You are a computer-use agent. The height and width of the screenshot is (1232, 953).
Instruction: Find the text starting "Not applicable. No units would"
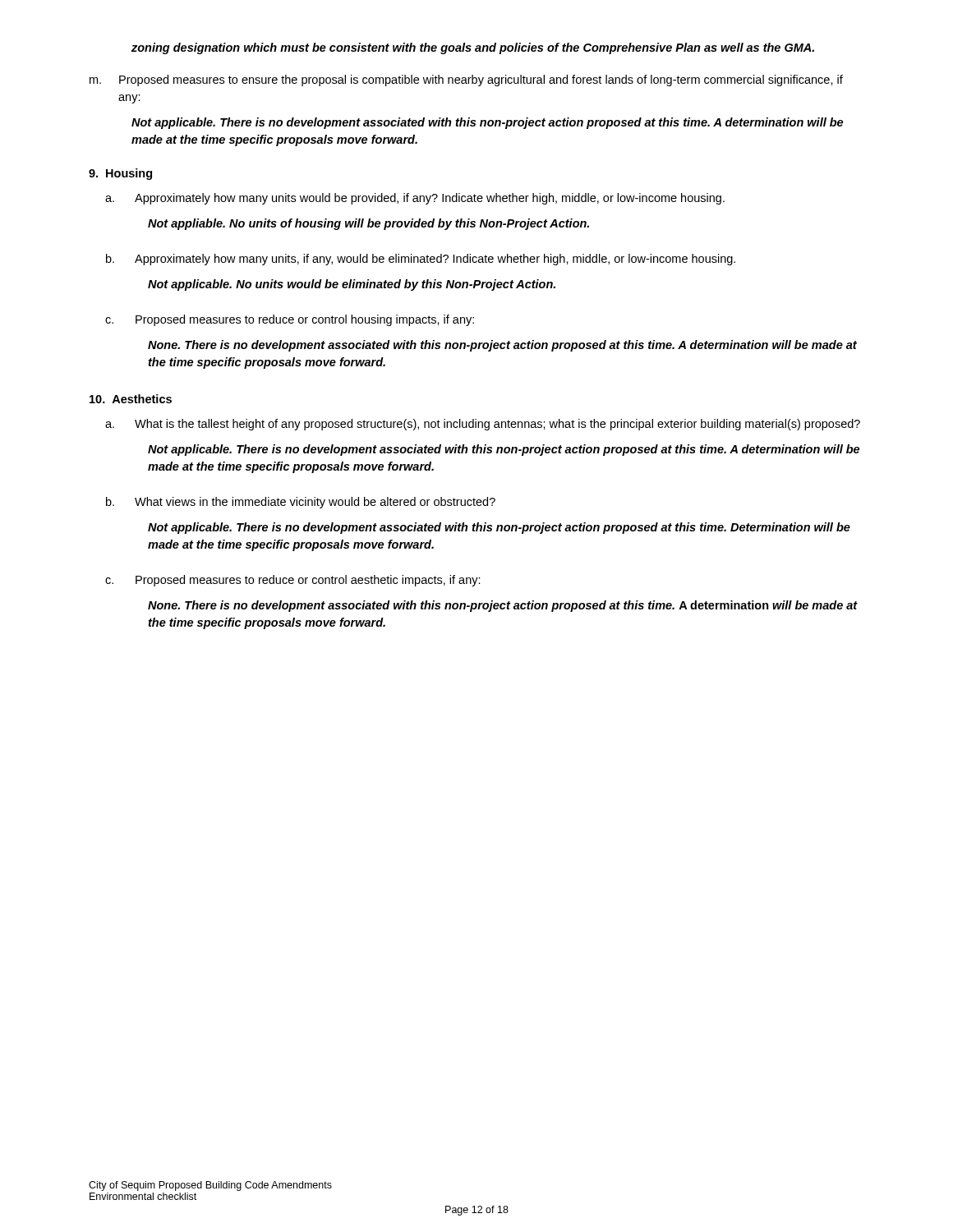[506, 285]
